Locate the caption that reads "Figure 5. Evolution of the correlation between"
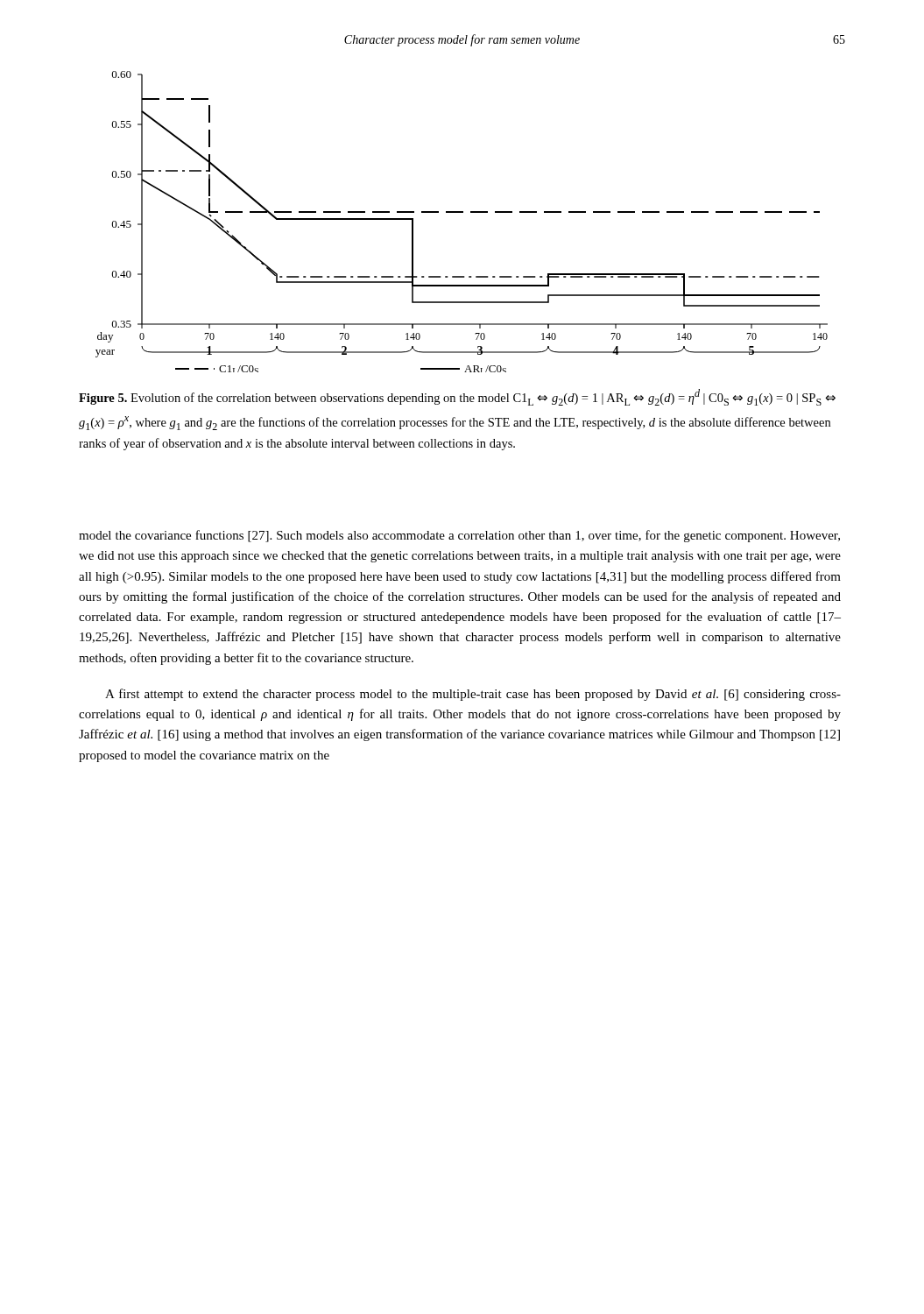924x1314 pixels. pos(460,419)
